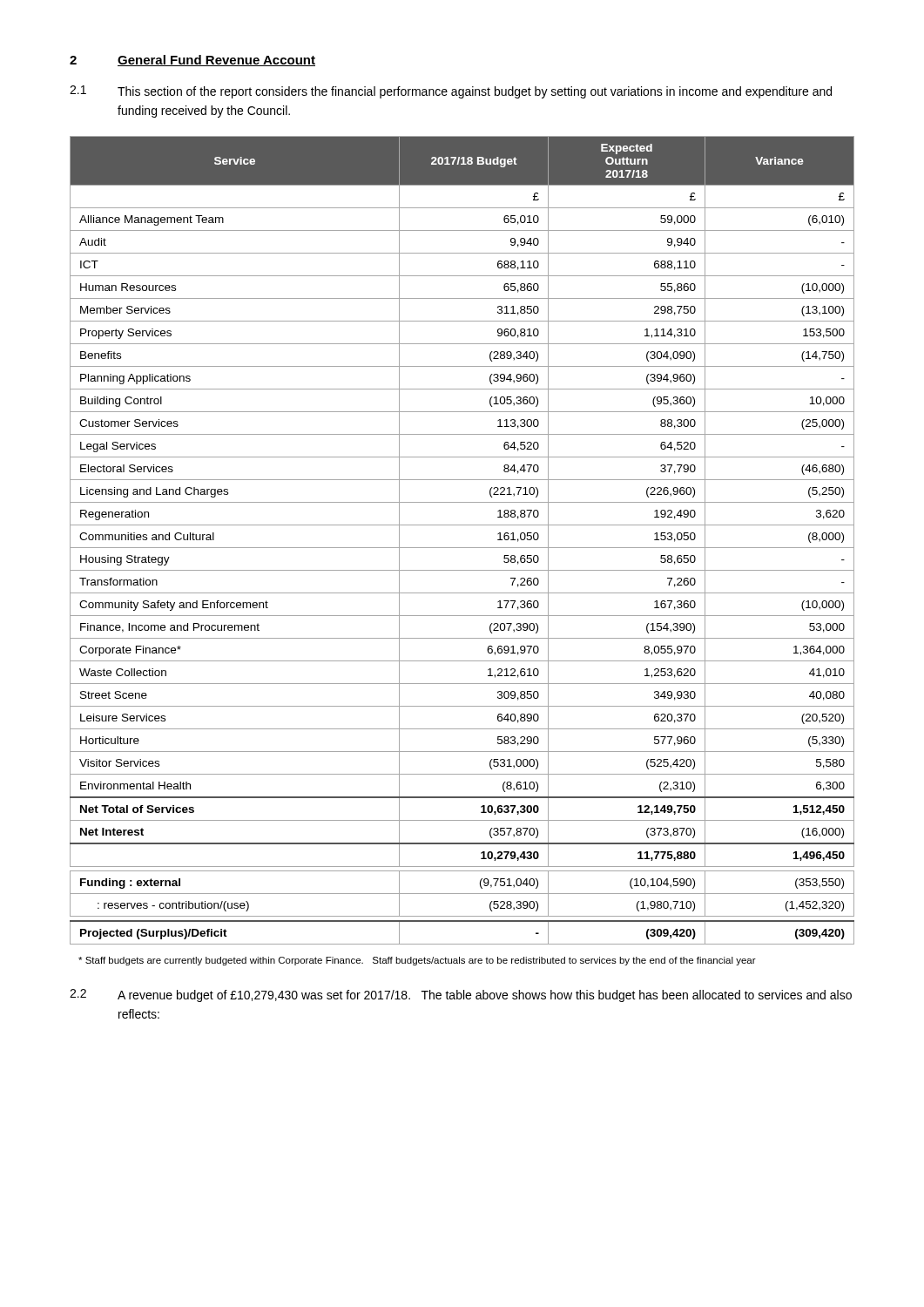The height and width of the screenshot is (1307, 924).
Task: Find the passage starting "1 This section"
Action: [x=462, y=102]
